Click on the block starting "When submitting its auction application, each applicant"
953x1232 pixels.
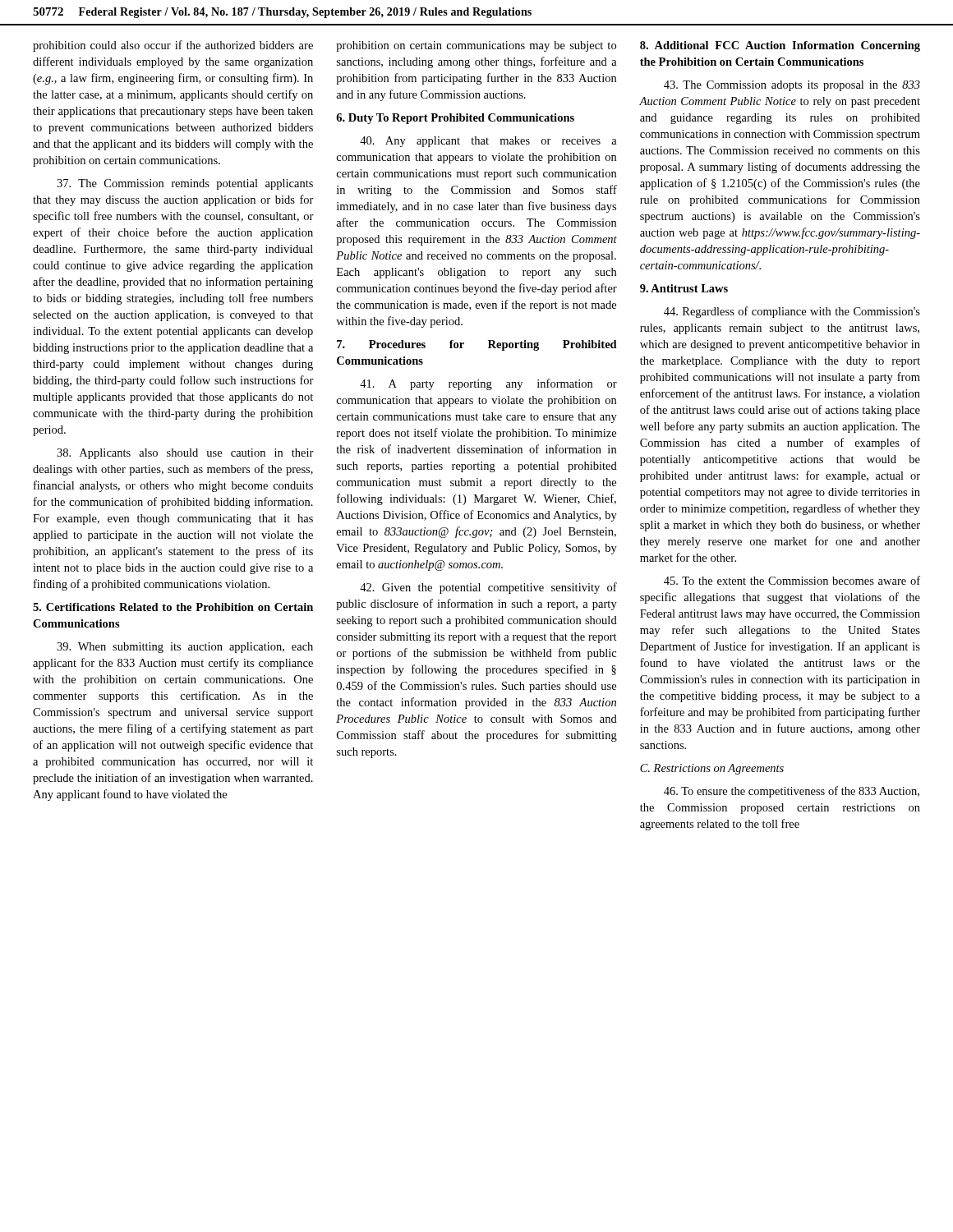(173, 720)
